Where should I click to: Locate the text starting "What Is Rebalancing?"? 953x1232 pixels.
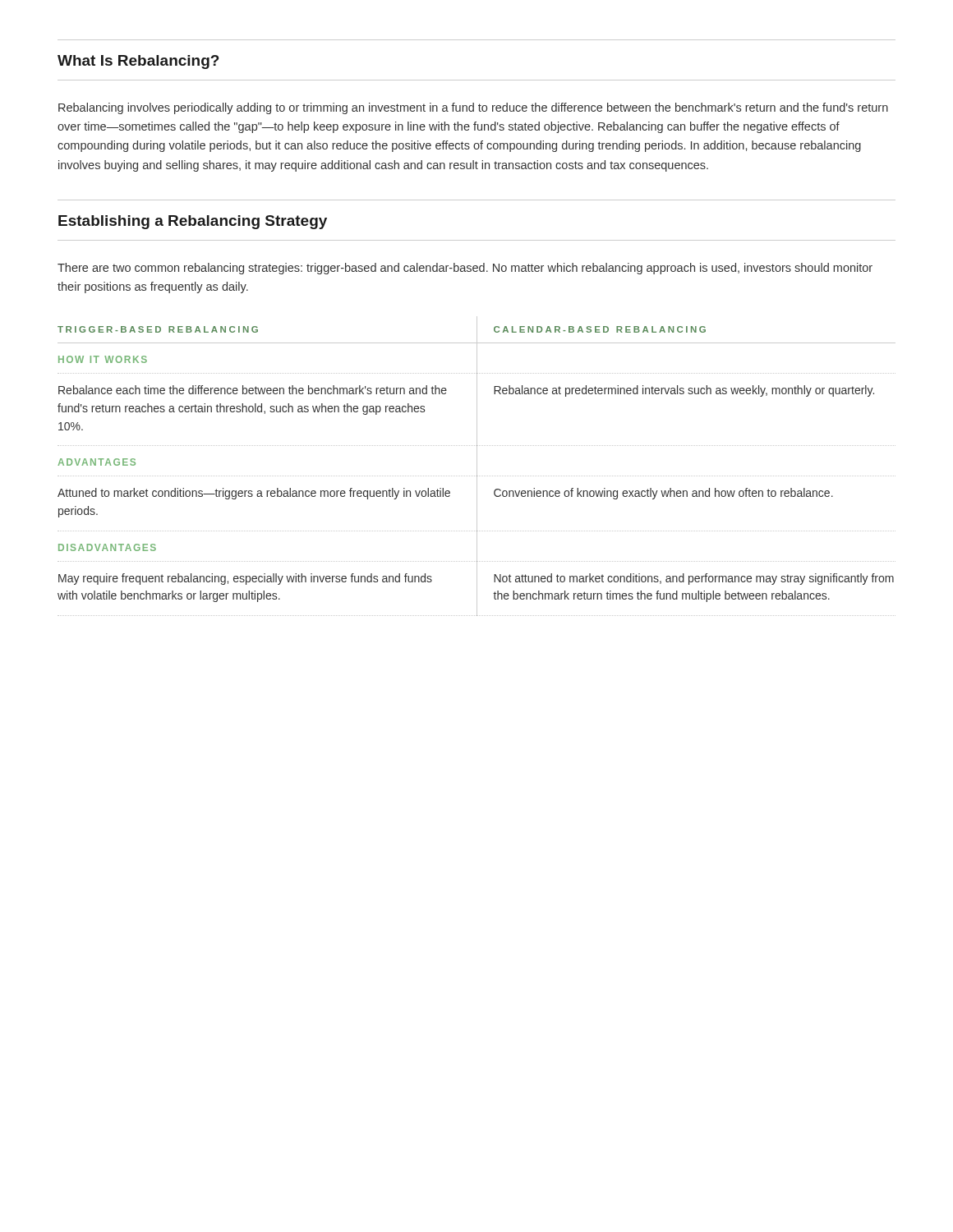pos(138,62)
